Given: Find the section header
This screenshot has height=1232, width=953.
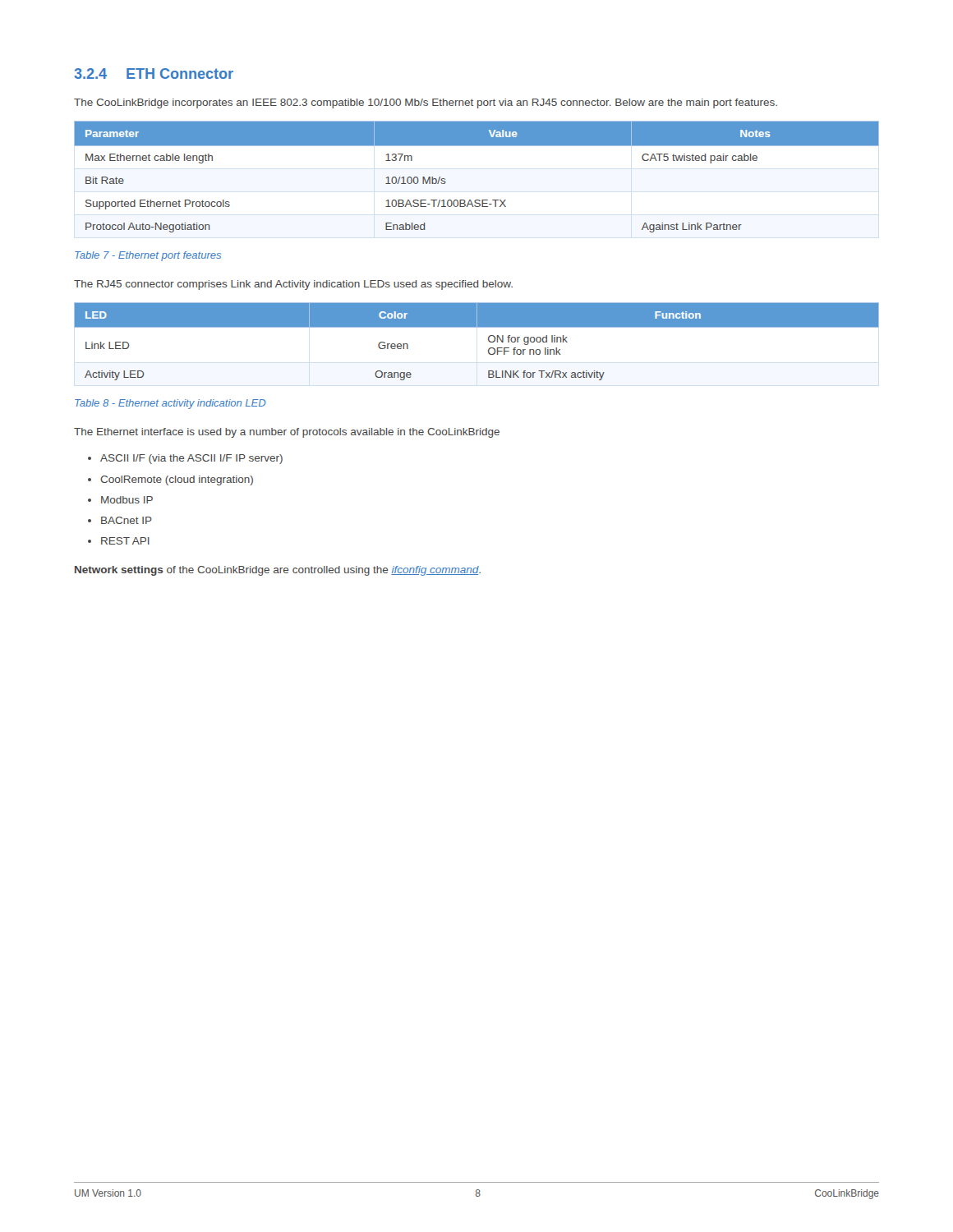Looking at the screenshot, I should tap(476, 74).
